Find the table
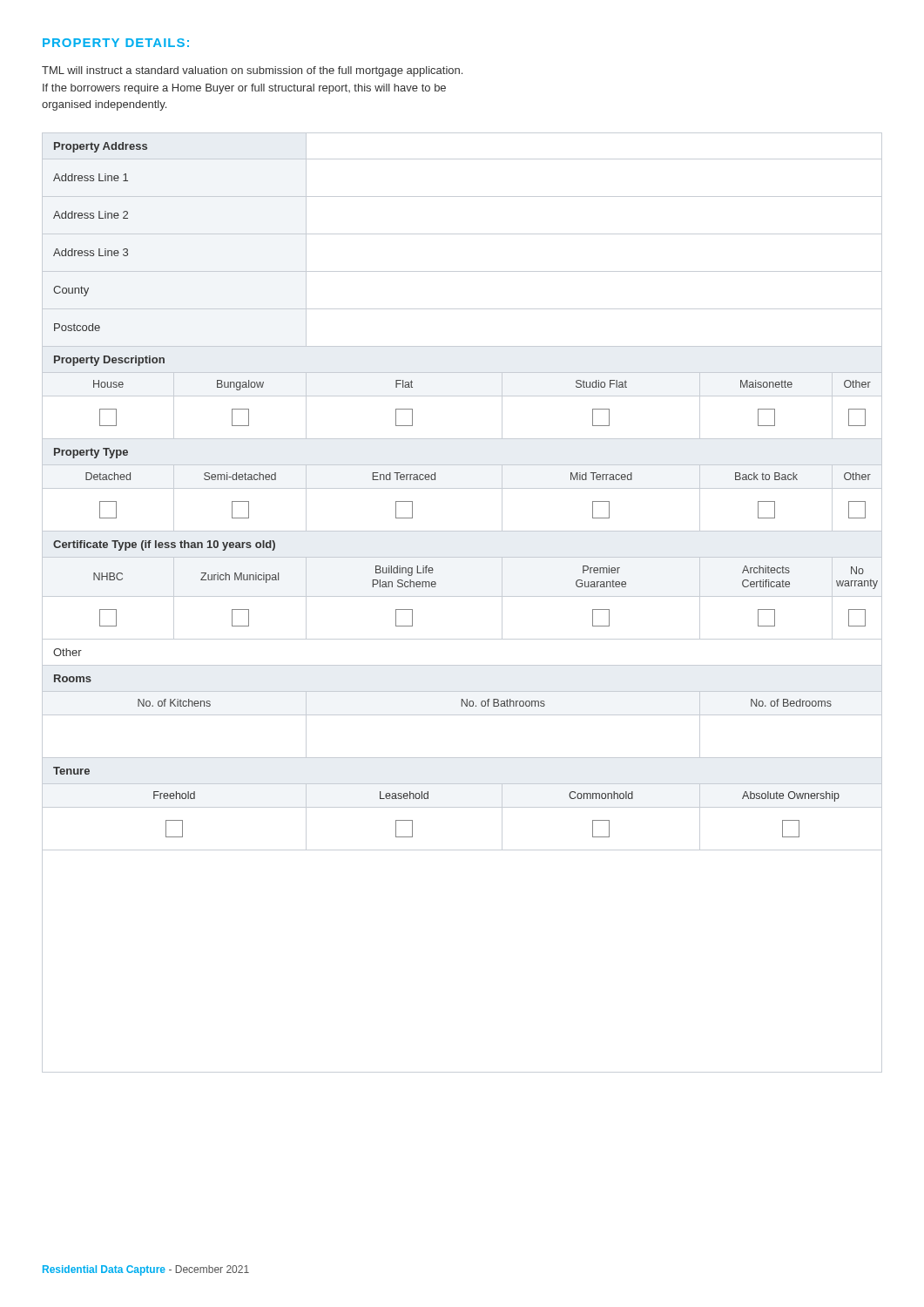924x1307 pixels. tap(462, 602)
